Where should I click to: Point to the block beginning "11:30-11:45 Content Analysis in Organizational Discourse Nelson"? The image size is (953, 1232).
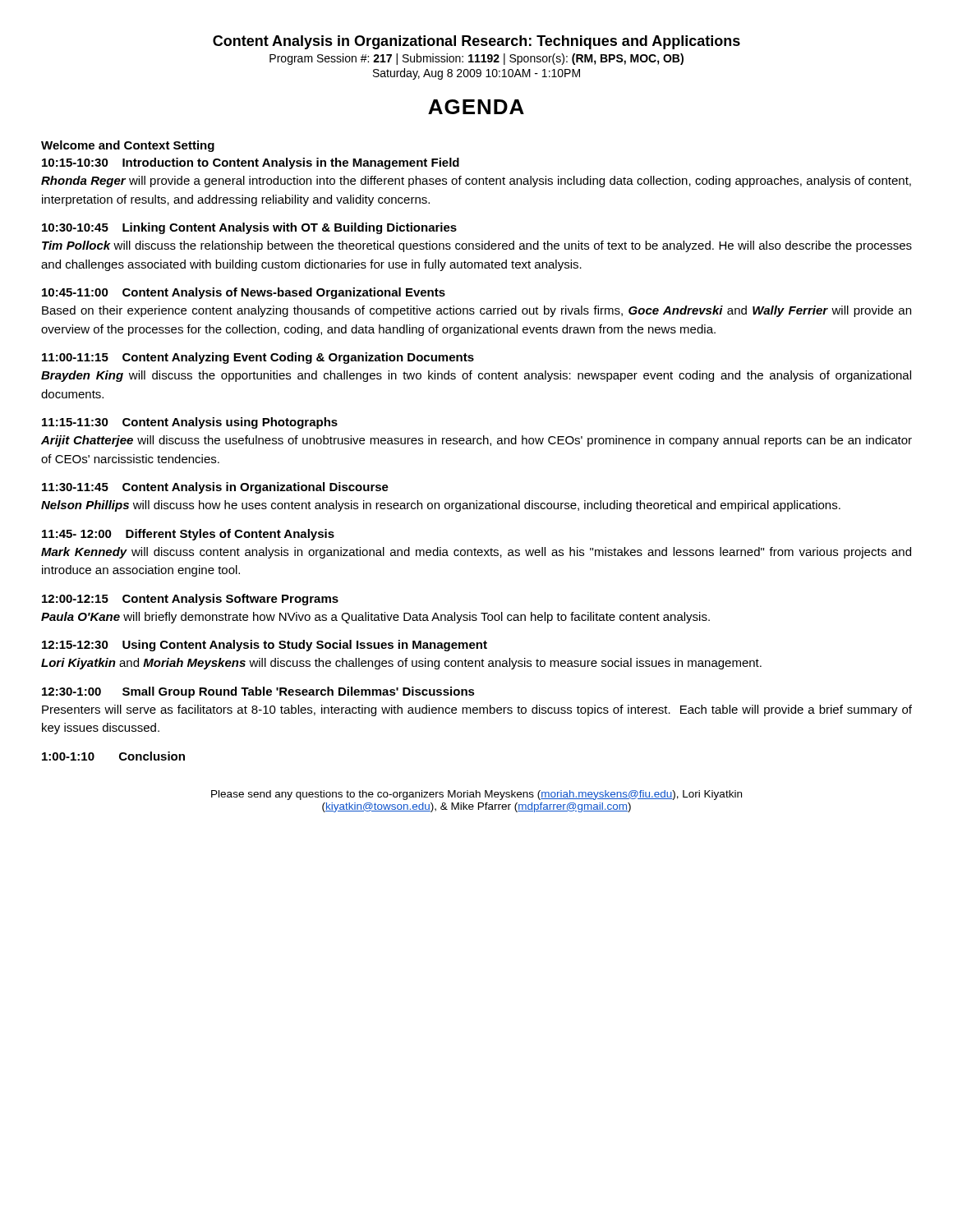(476, 497)
